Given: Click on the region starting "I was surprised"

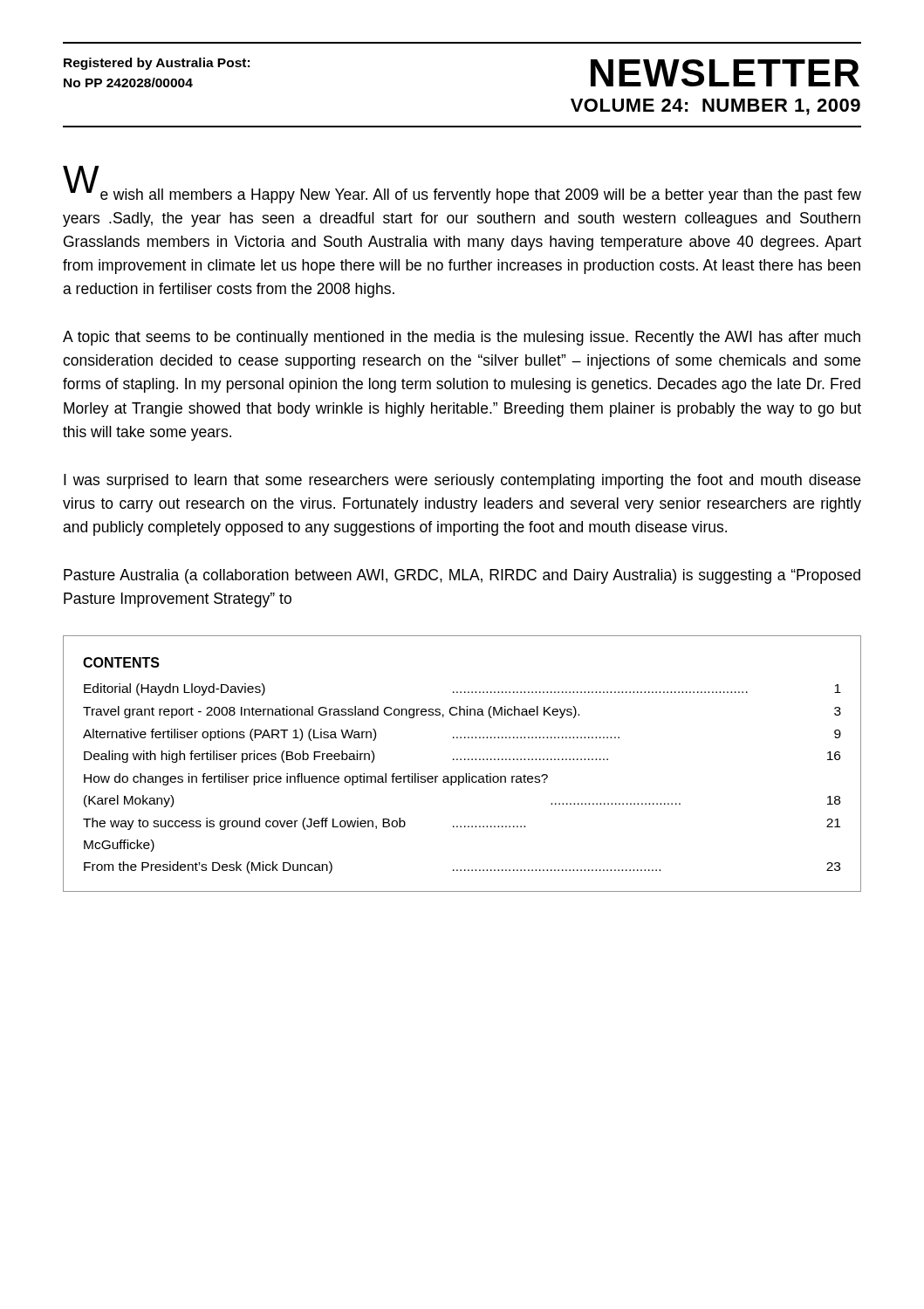Looking at the screenshot, I should (462, 503).
